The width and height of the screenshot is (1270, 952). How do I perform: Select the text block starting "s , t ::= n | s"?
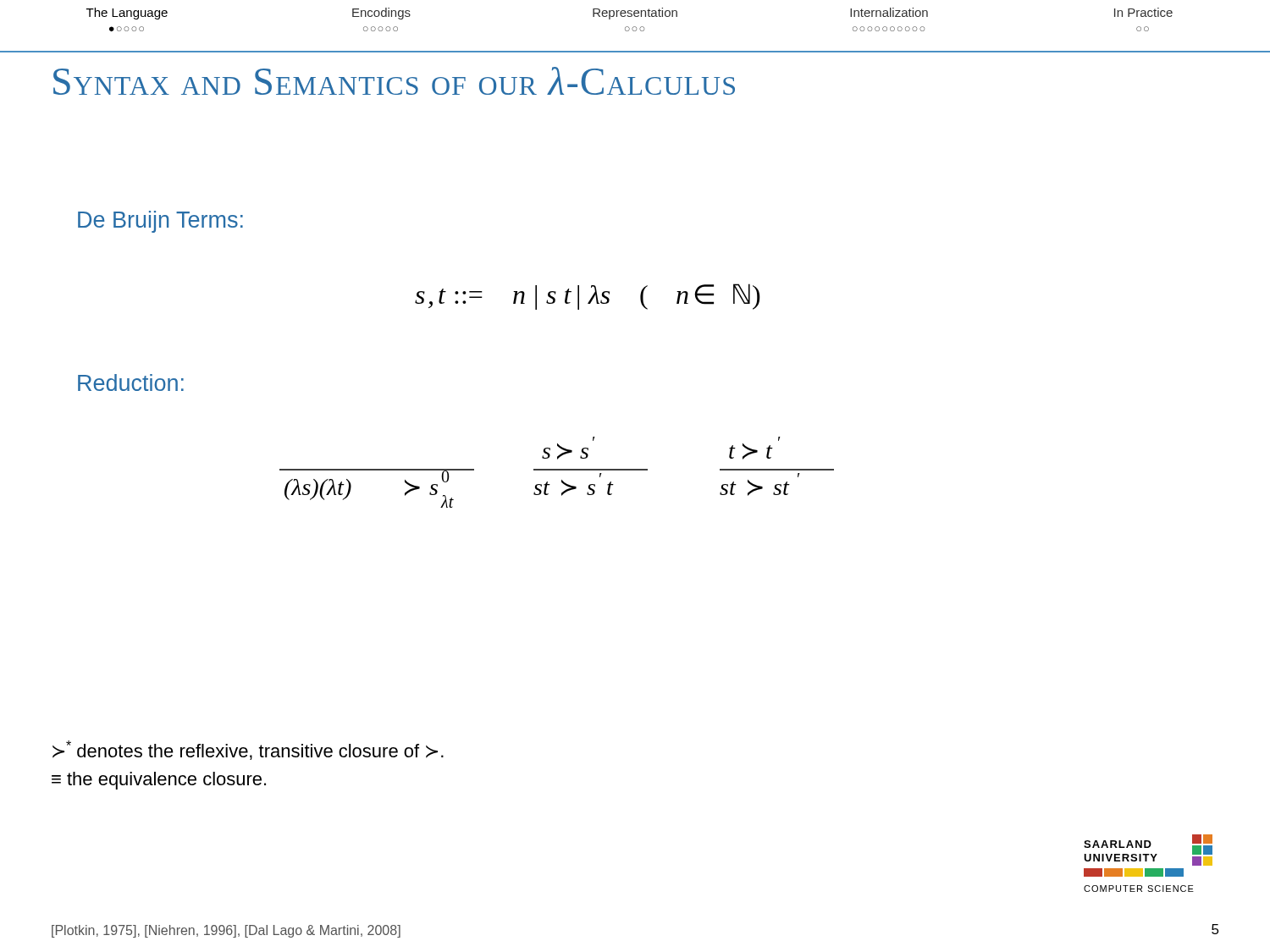[x=635, y=292]
